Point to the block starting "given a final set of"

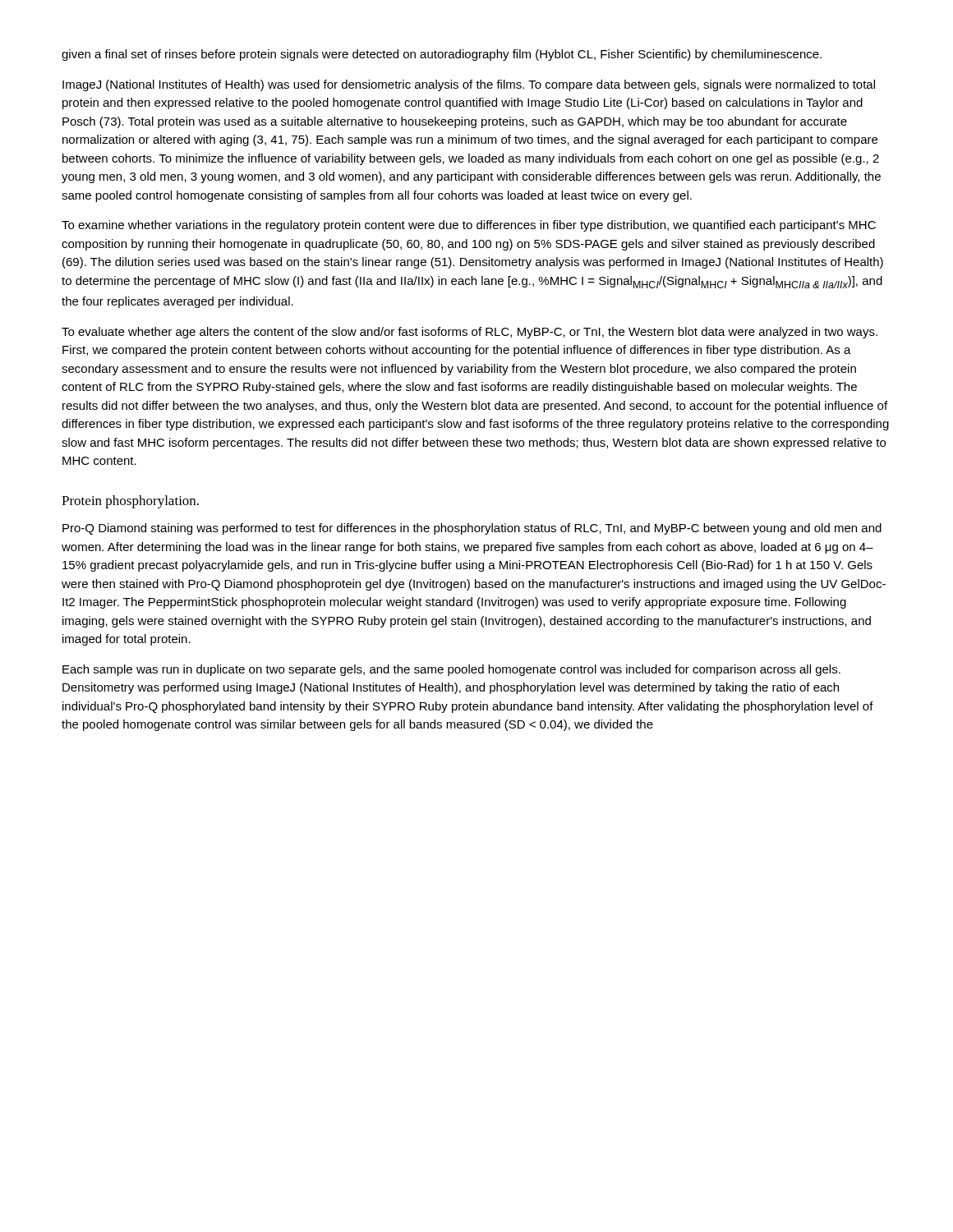442,54
